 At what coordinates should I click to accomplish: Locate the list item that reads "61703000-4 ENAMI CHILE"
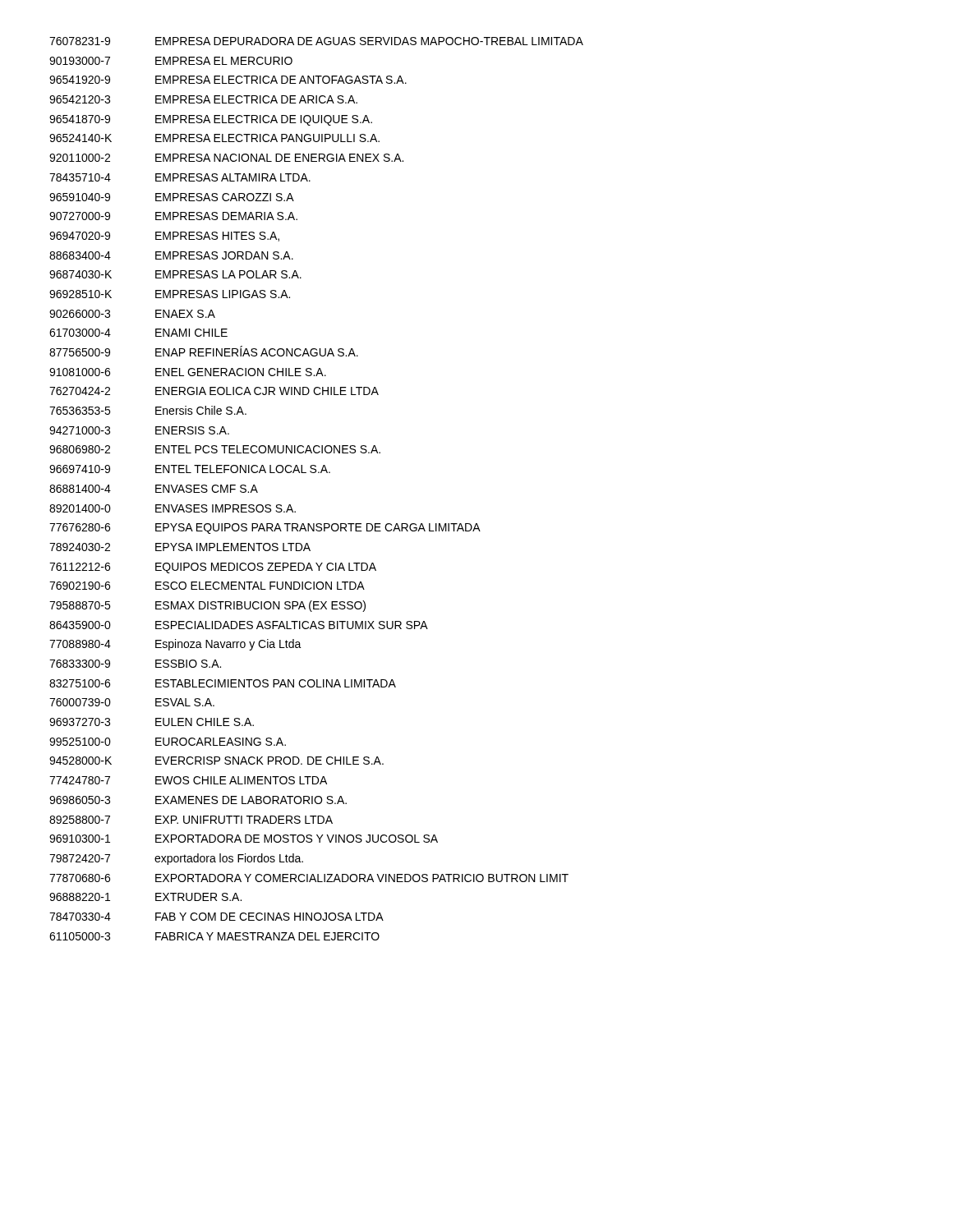[x=83, y=332]
